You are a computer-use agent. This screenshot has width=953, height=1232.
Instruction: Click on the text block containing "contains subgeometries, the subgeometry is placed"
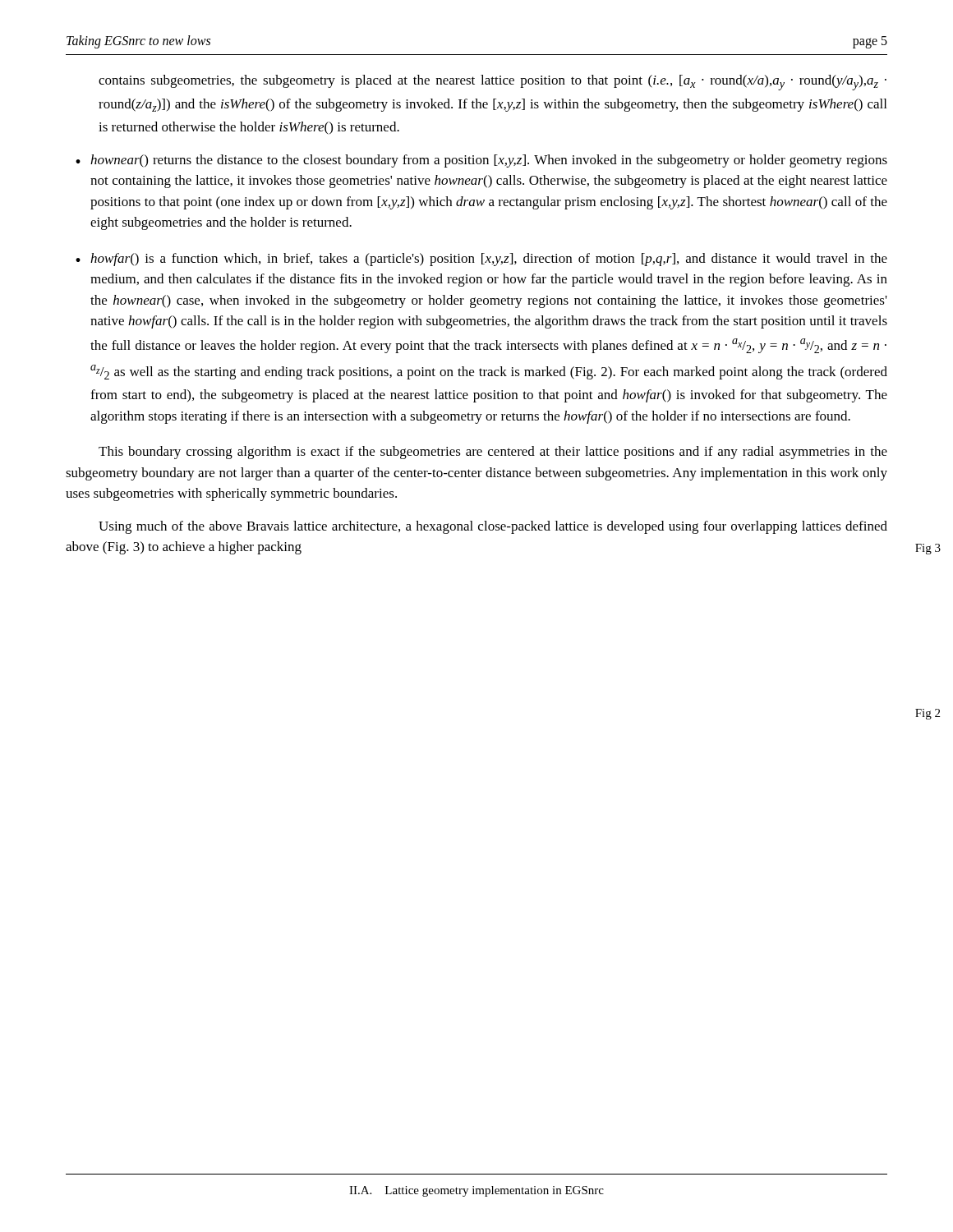[493, 104]
